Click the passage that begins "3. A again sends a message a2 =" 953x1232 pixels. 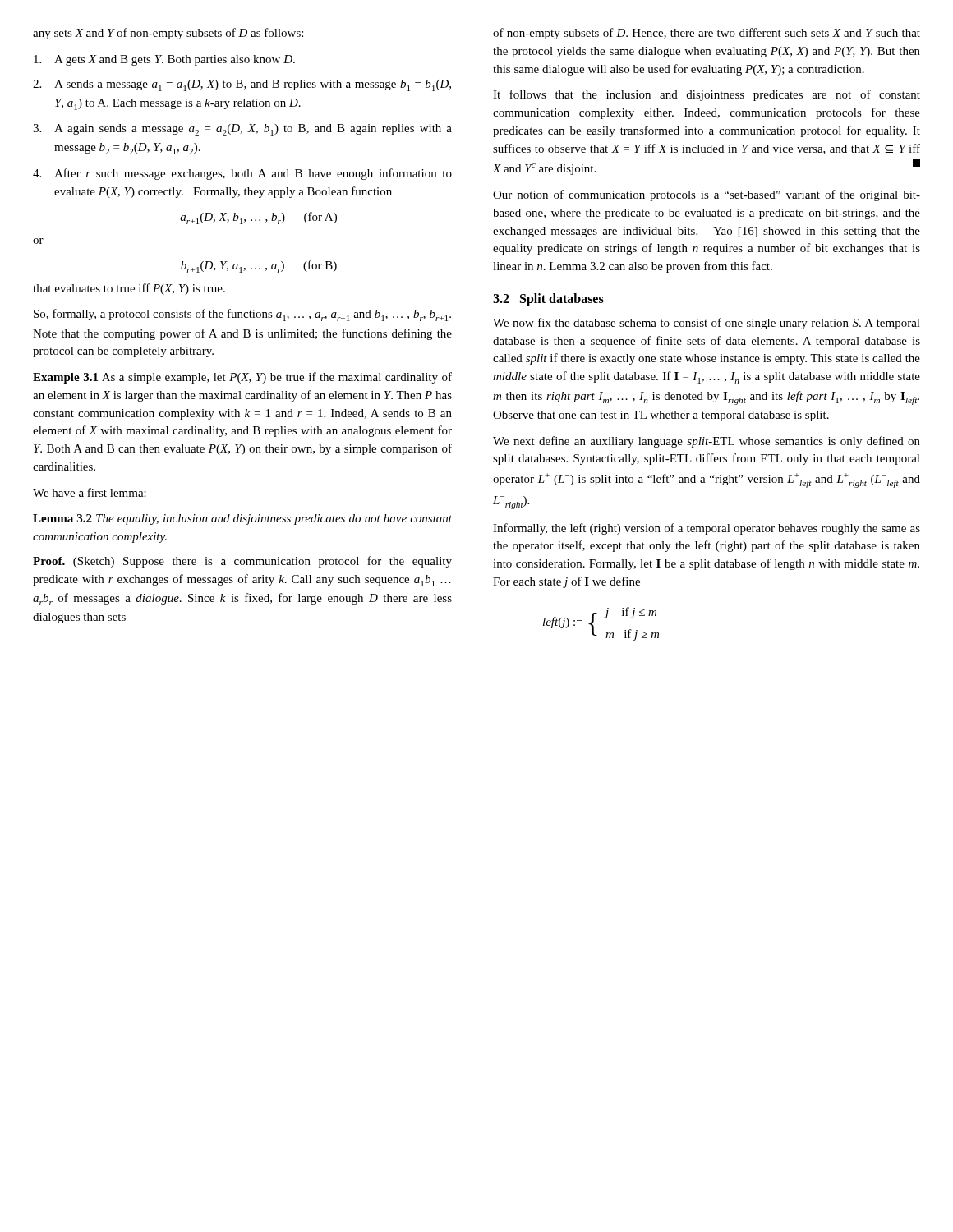pos(242,139)
